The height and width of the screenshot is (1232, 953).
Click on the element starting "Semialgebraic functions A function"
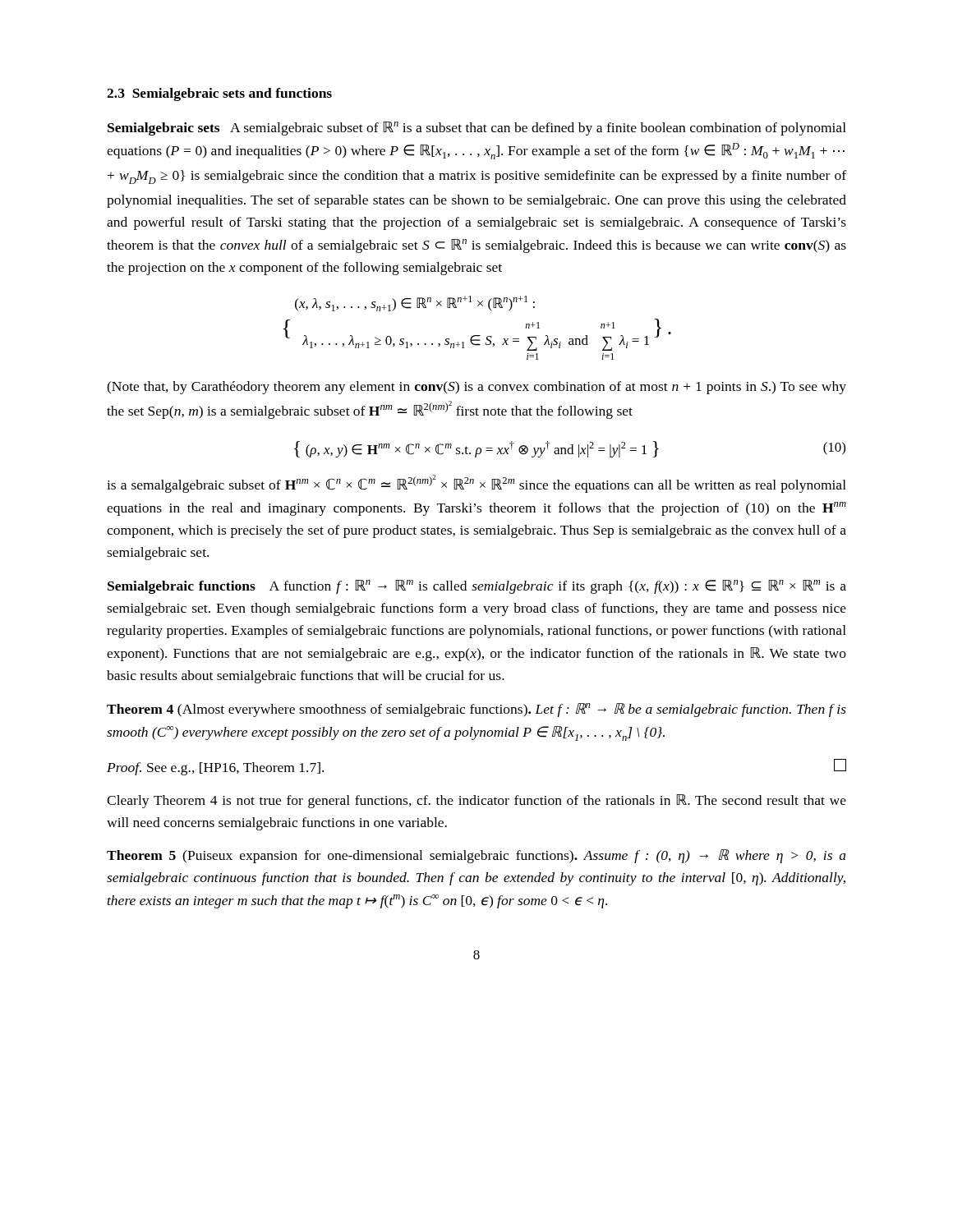tap(476, 629)
